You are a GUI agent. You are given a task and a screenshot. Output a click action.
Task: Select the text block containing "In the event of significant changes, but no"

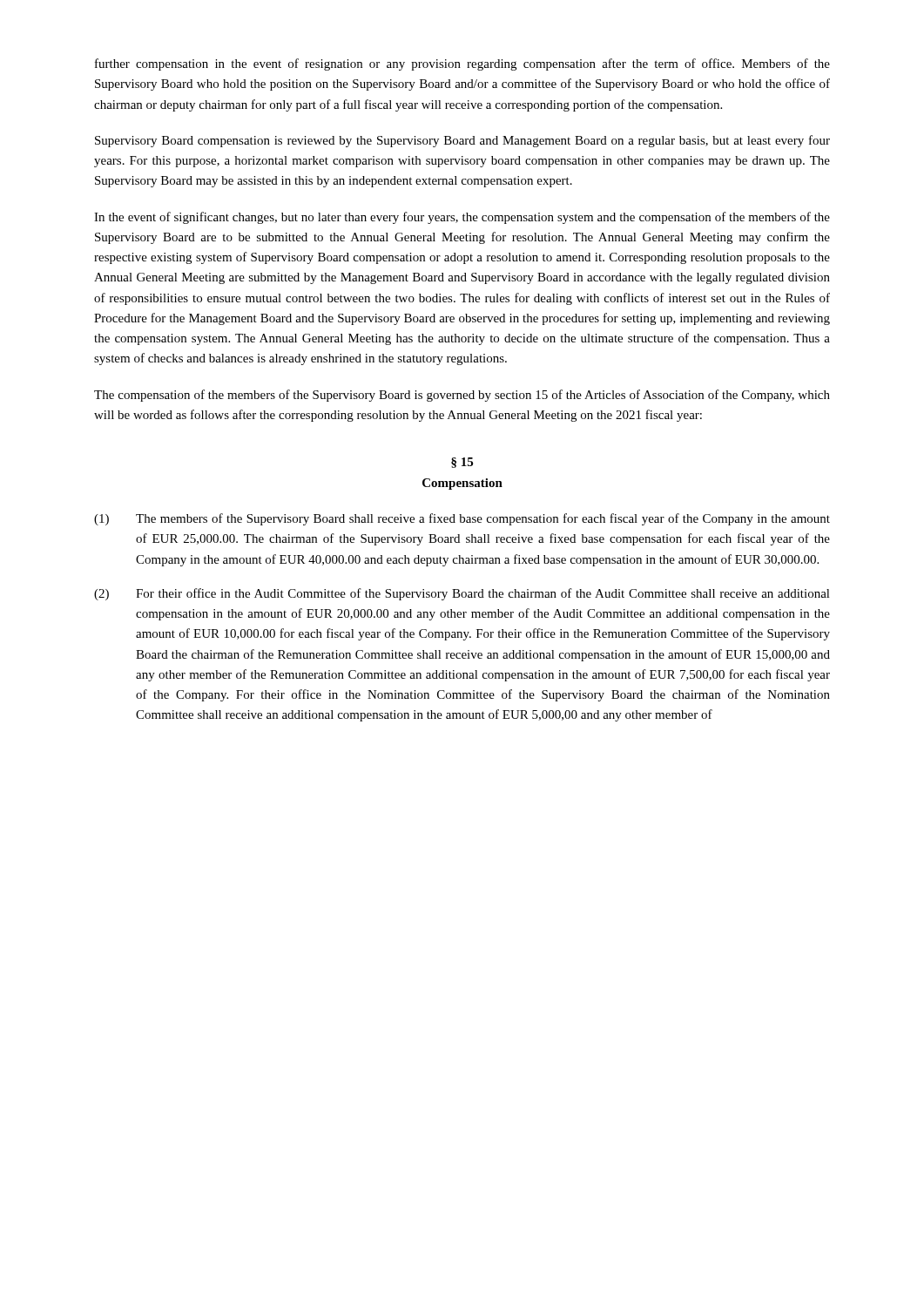(x=462, y=287)
